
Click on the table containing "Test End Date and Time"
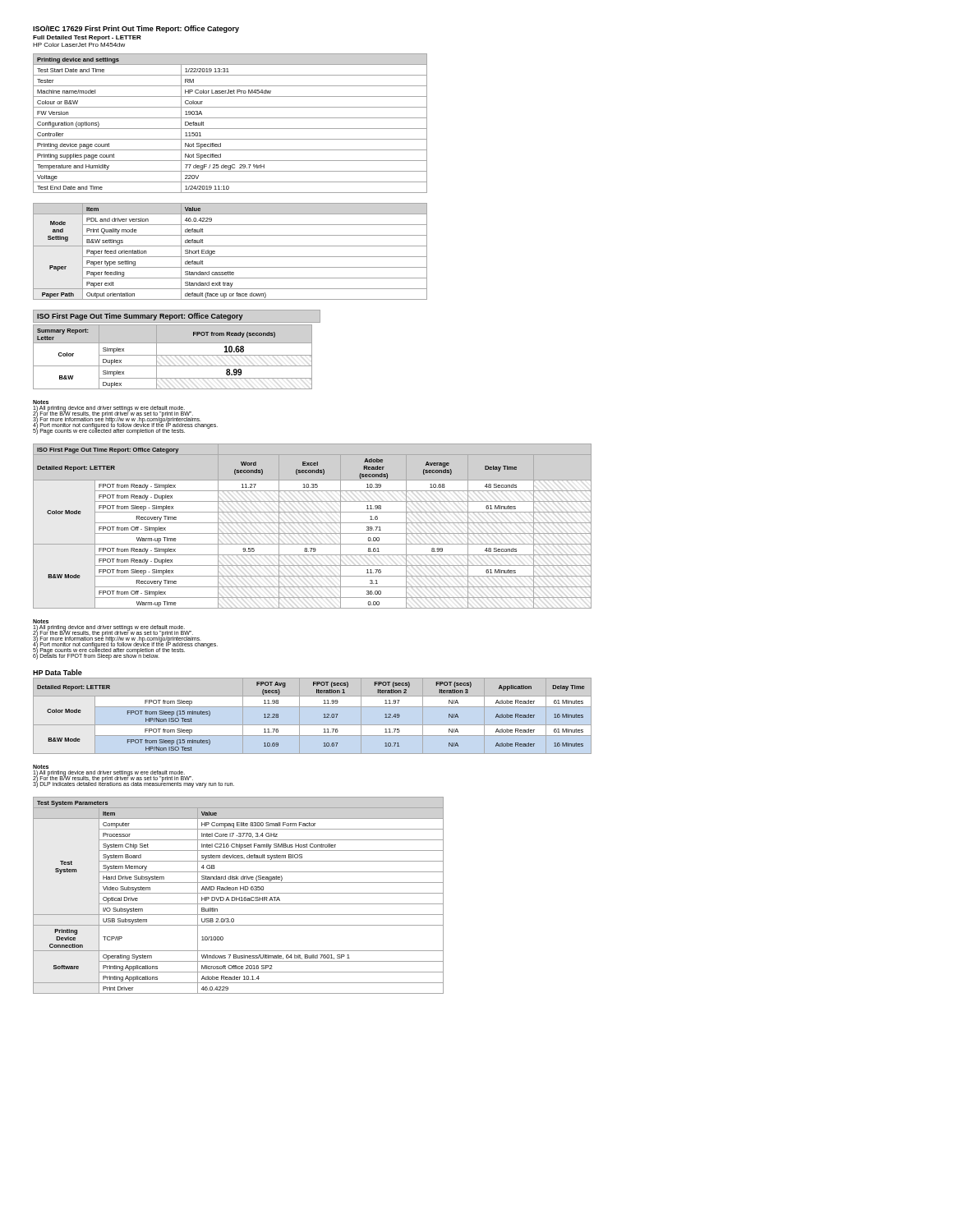coord(320,123)
